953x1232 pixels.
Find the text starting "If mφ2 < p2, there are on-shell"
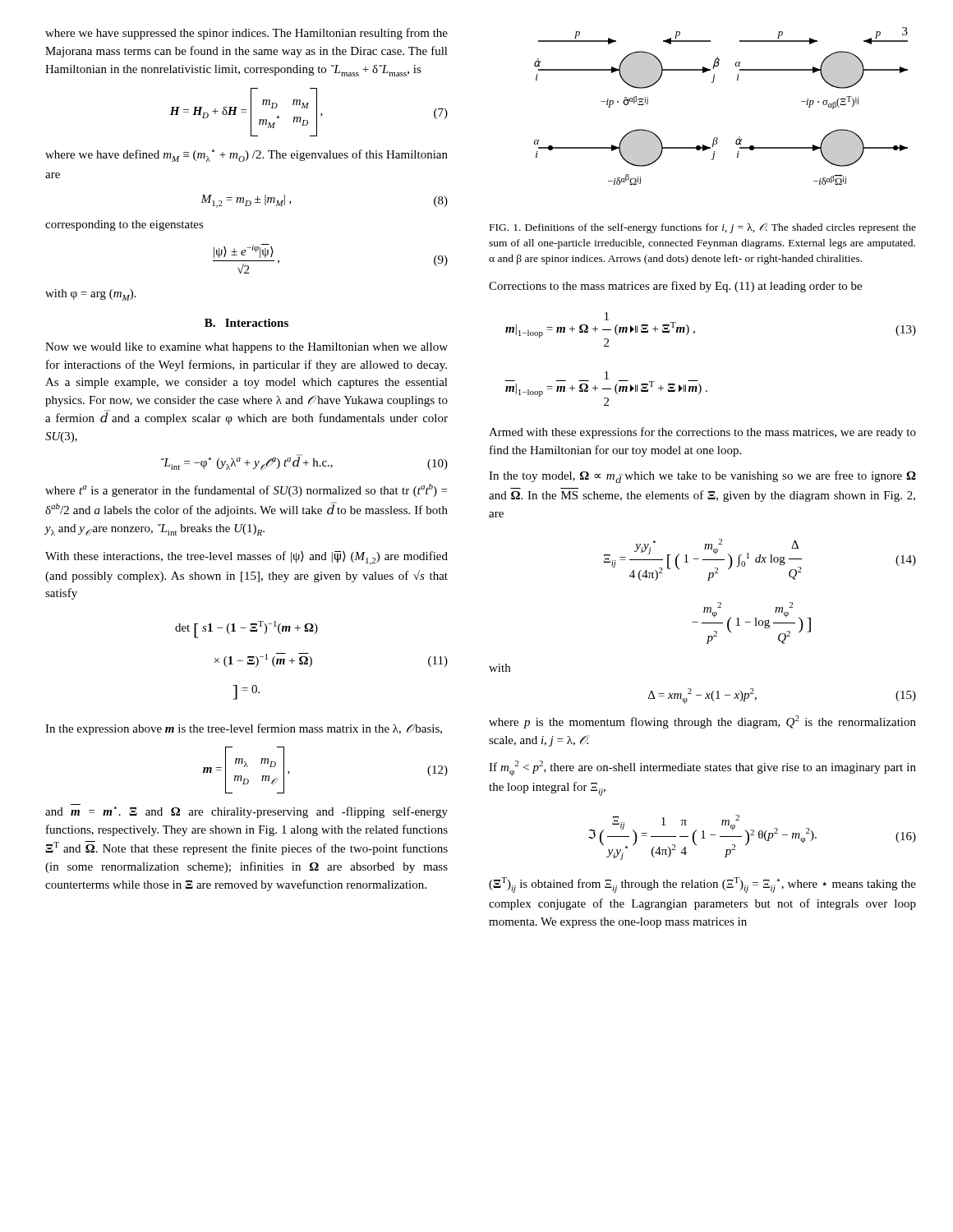click(x=702, y=778)
